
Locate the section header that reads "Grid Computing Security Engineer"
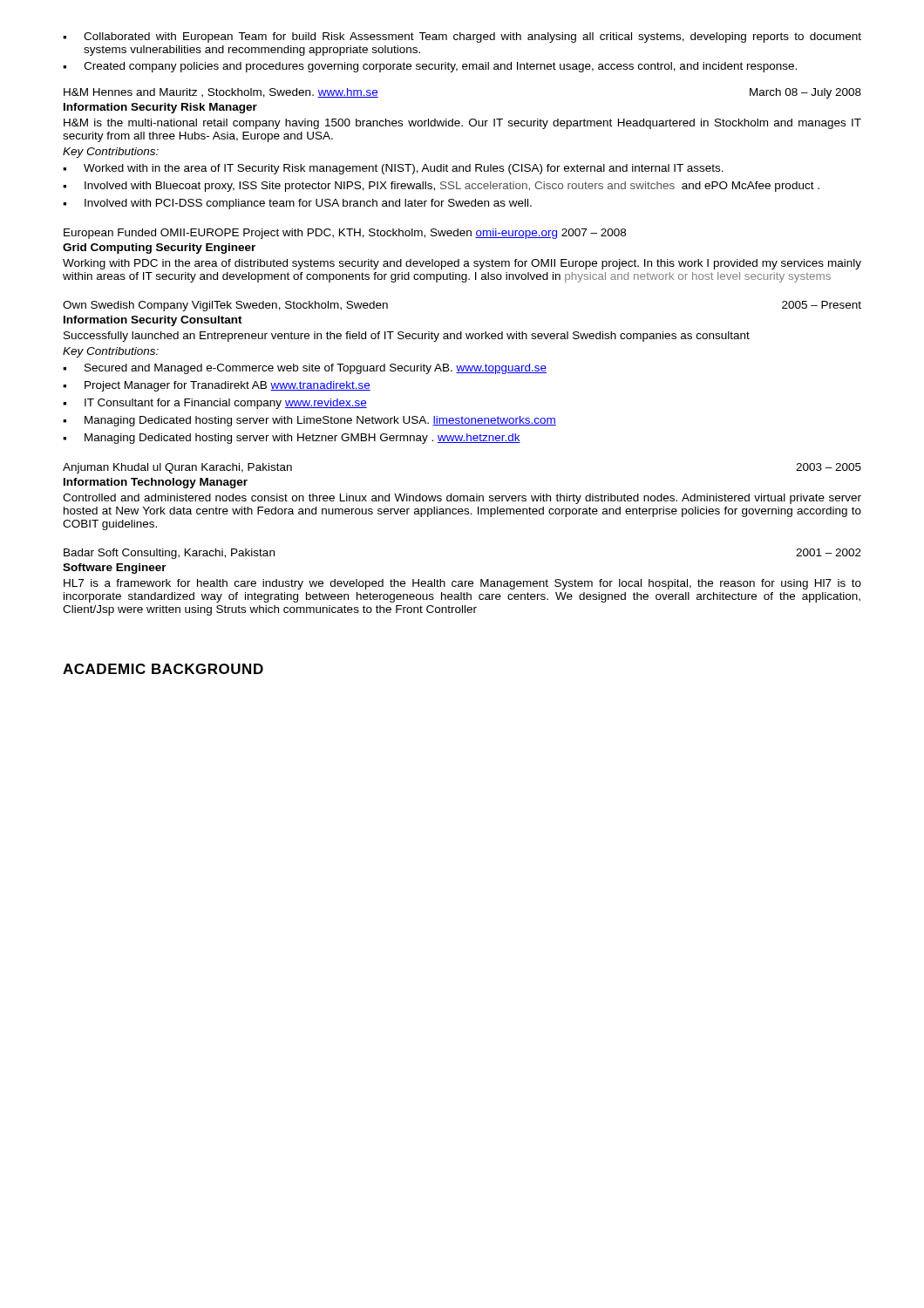(x=159, y=247)
